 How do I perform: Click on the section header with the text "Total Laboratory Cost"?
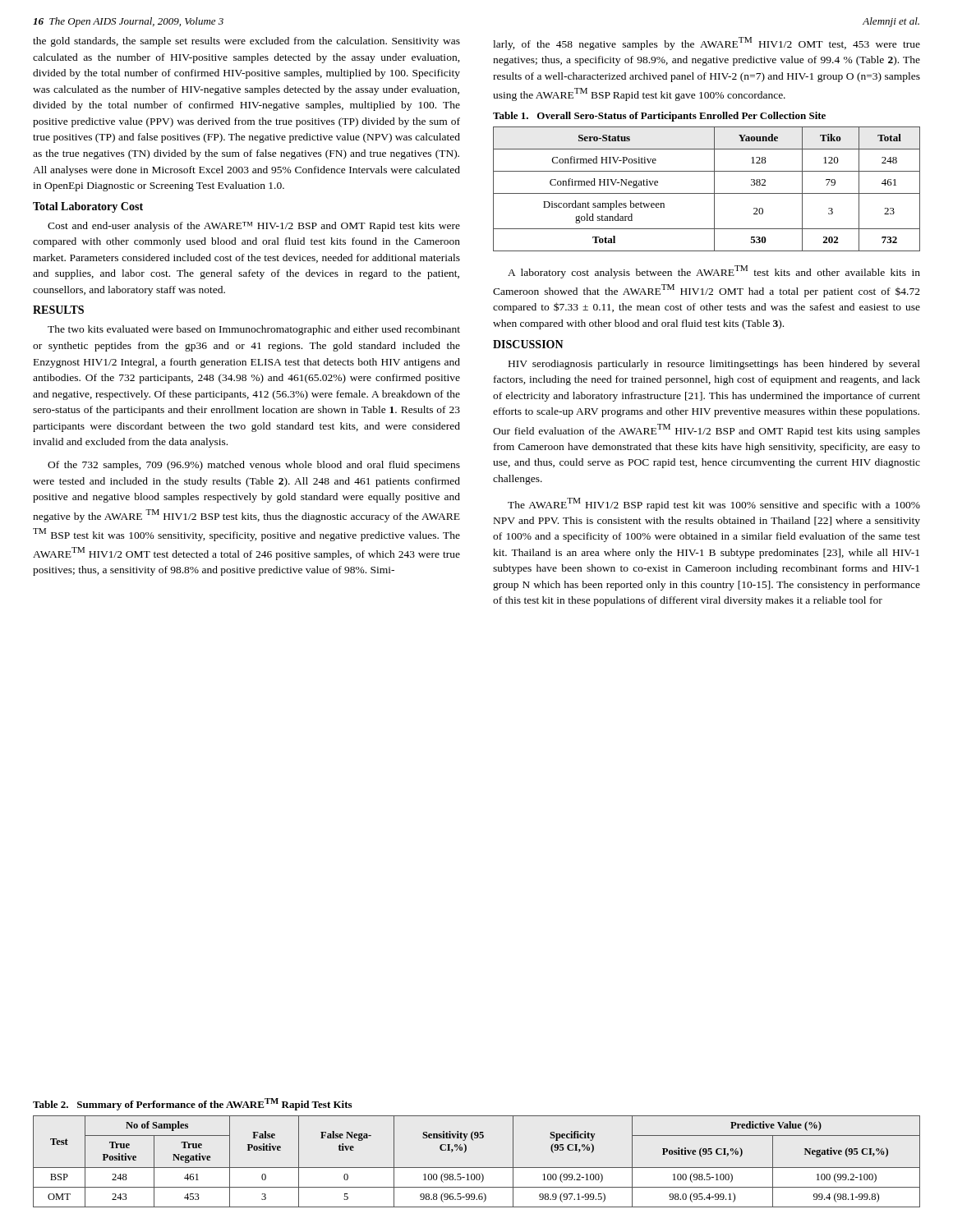[88, 206]
